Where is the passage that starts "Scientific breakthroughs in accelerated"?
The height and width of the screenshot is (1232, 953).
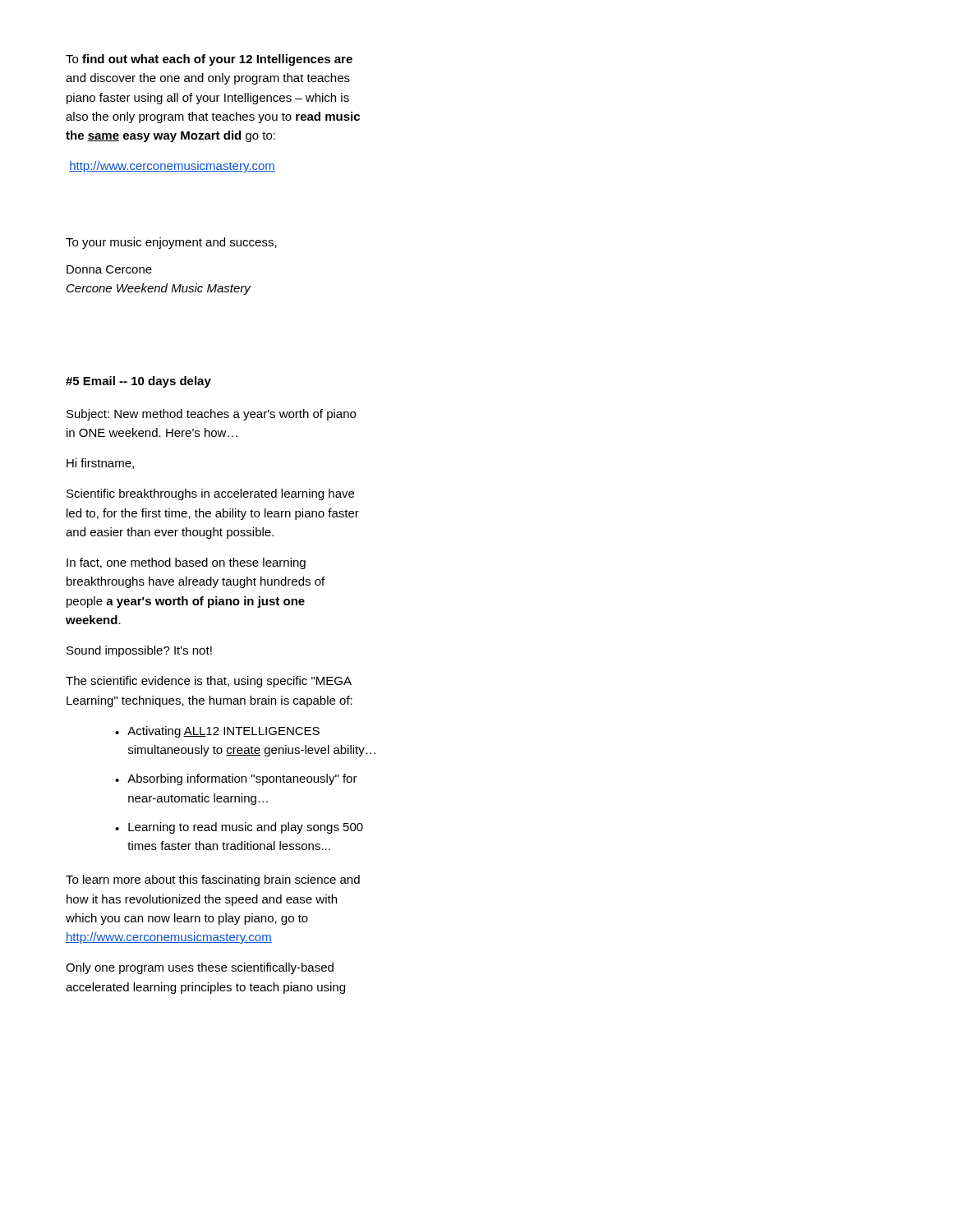[x=212, y=513]
